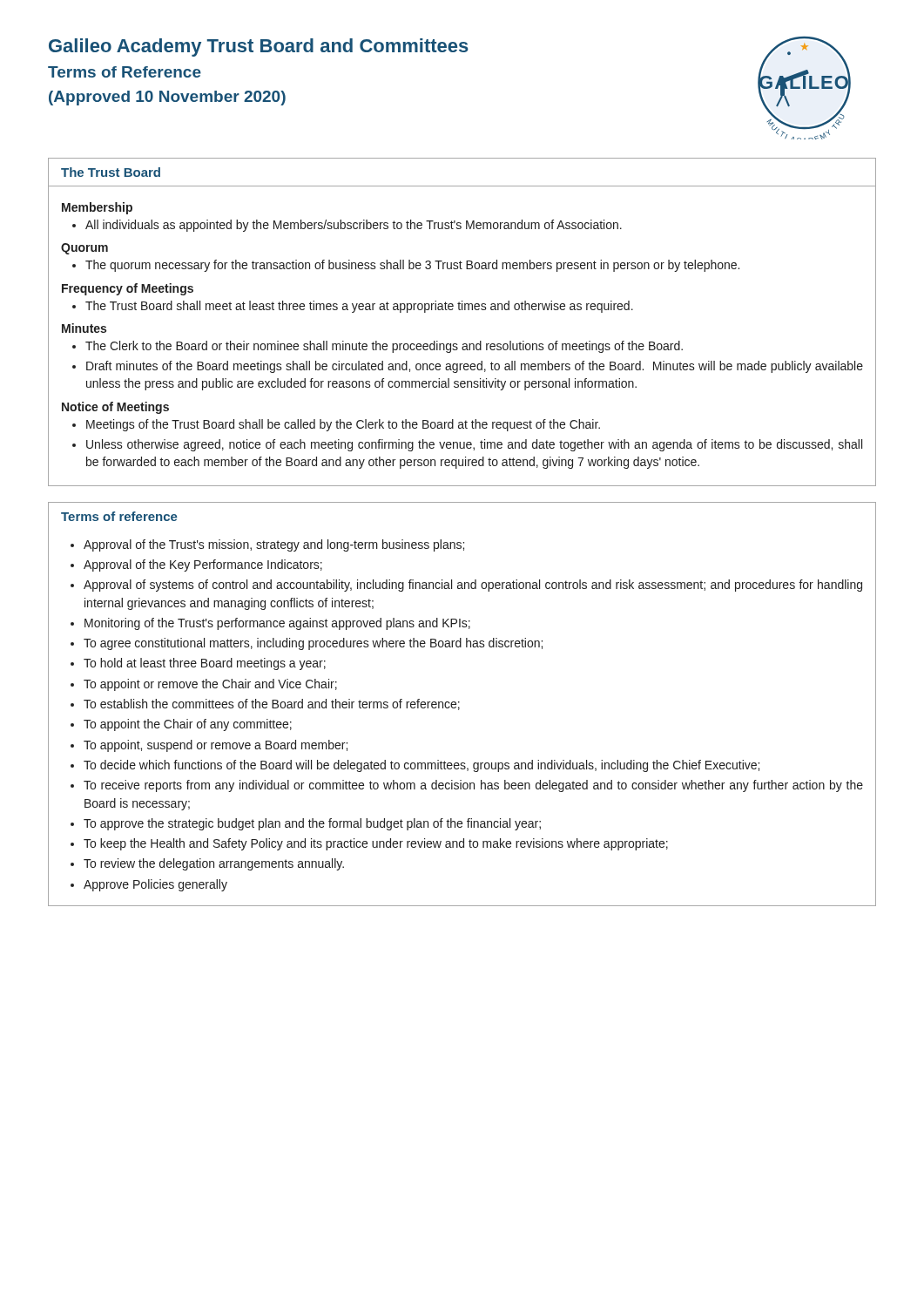Viewport: 924px width, 1307px height.
Task: Find a logo
Action: pos(806,88)
